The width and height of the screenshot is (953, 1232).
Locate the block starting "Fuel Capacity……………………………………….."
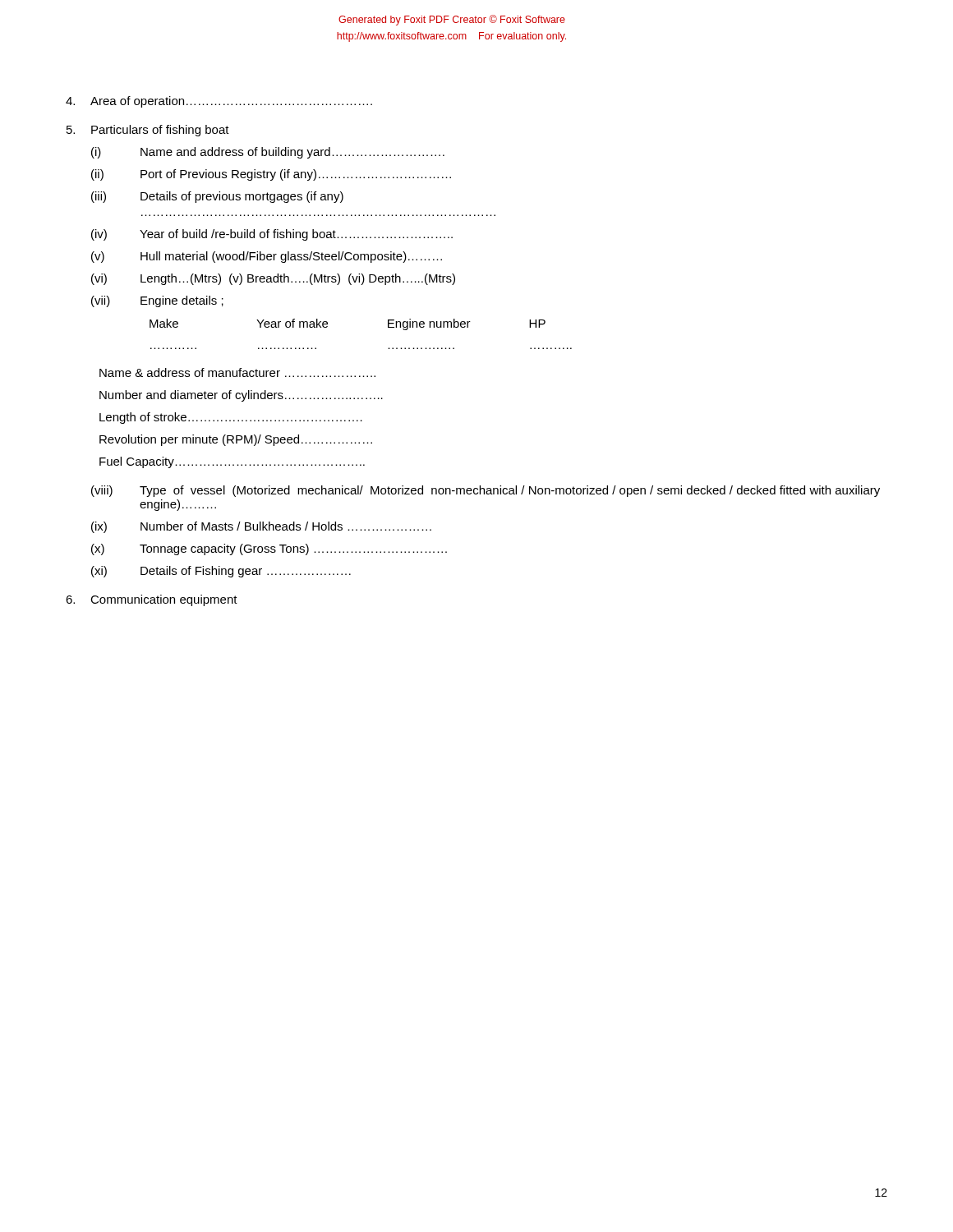point(232,461)
